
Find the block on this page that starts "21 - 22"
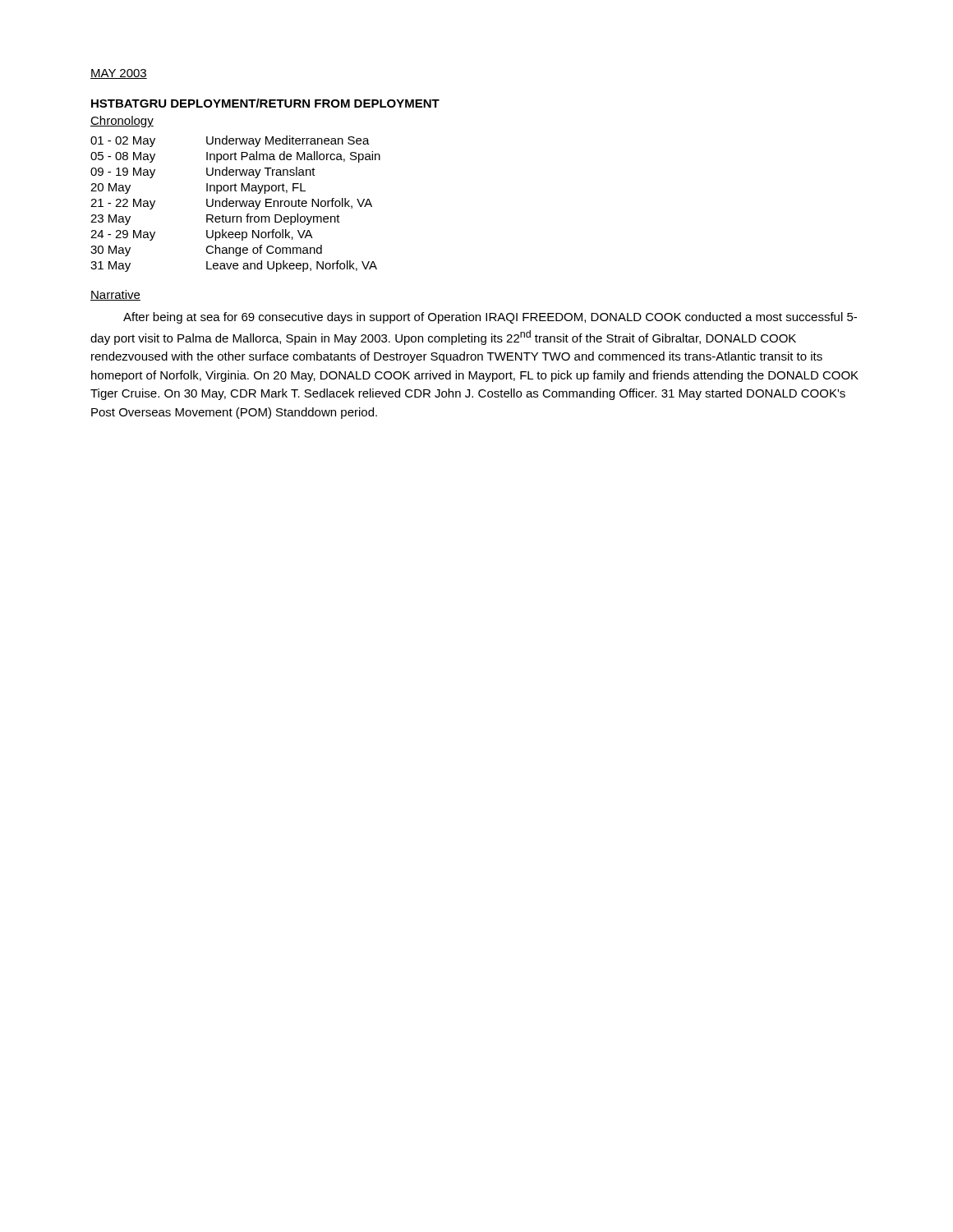(236, 202)
